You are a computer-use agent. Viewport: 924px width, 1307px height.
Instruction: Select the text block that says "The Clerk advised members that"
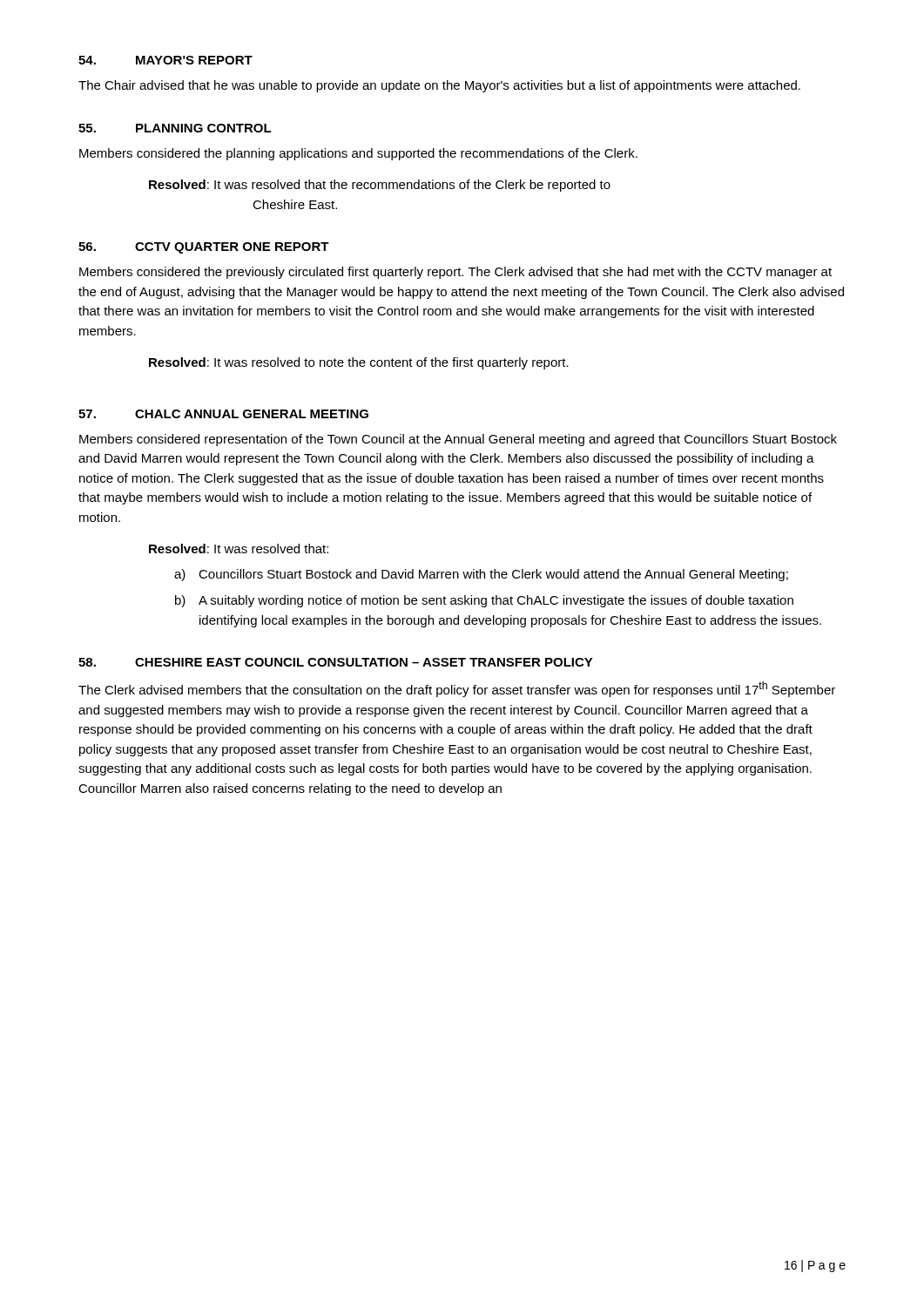457,737
